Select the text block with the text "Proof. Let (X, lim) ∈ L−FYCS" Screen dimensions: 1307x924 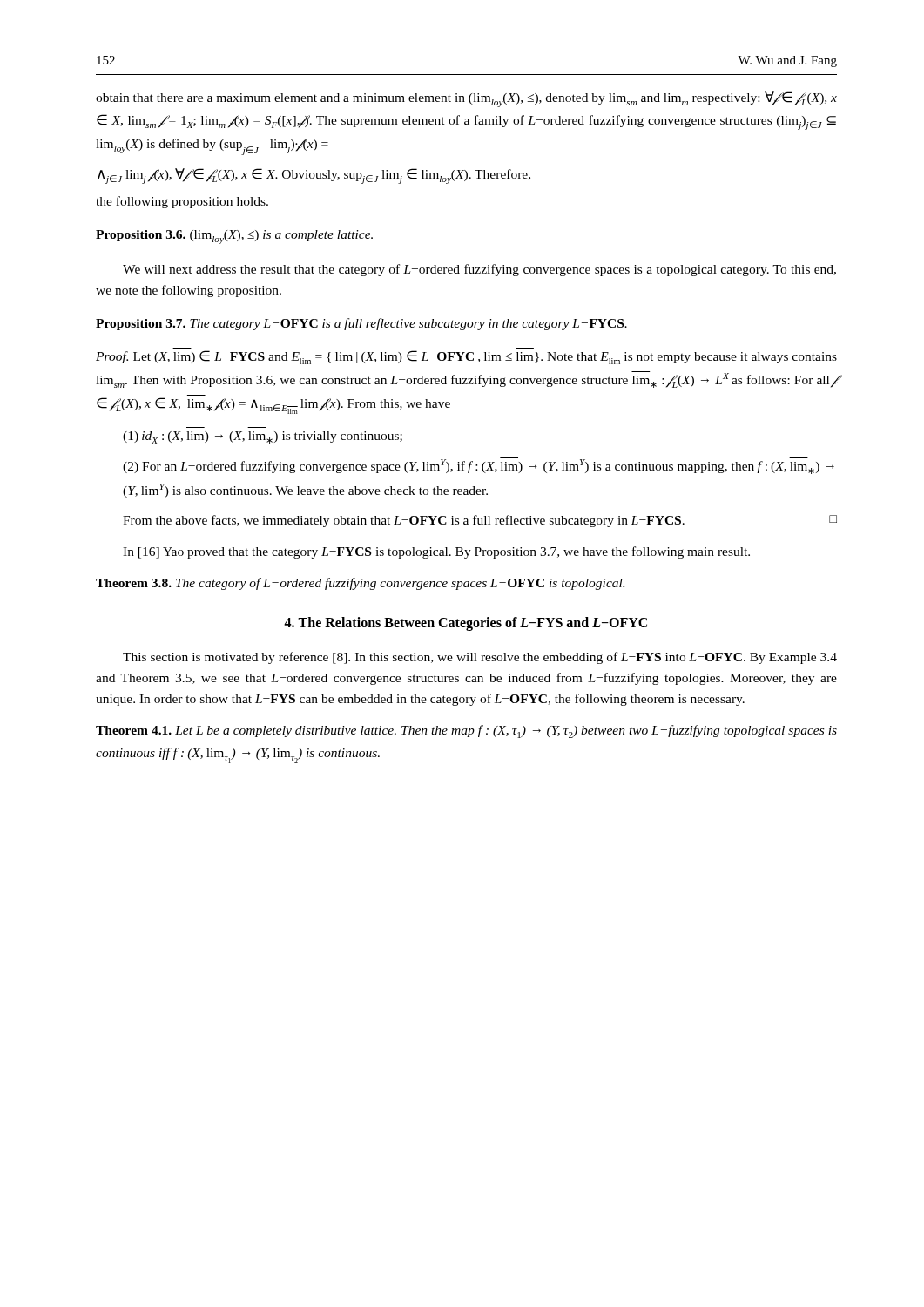(x=466, y=382)
